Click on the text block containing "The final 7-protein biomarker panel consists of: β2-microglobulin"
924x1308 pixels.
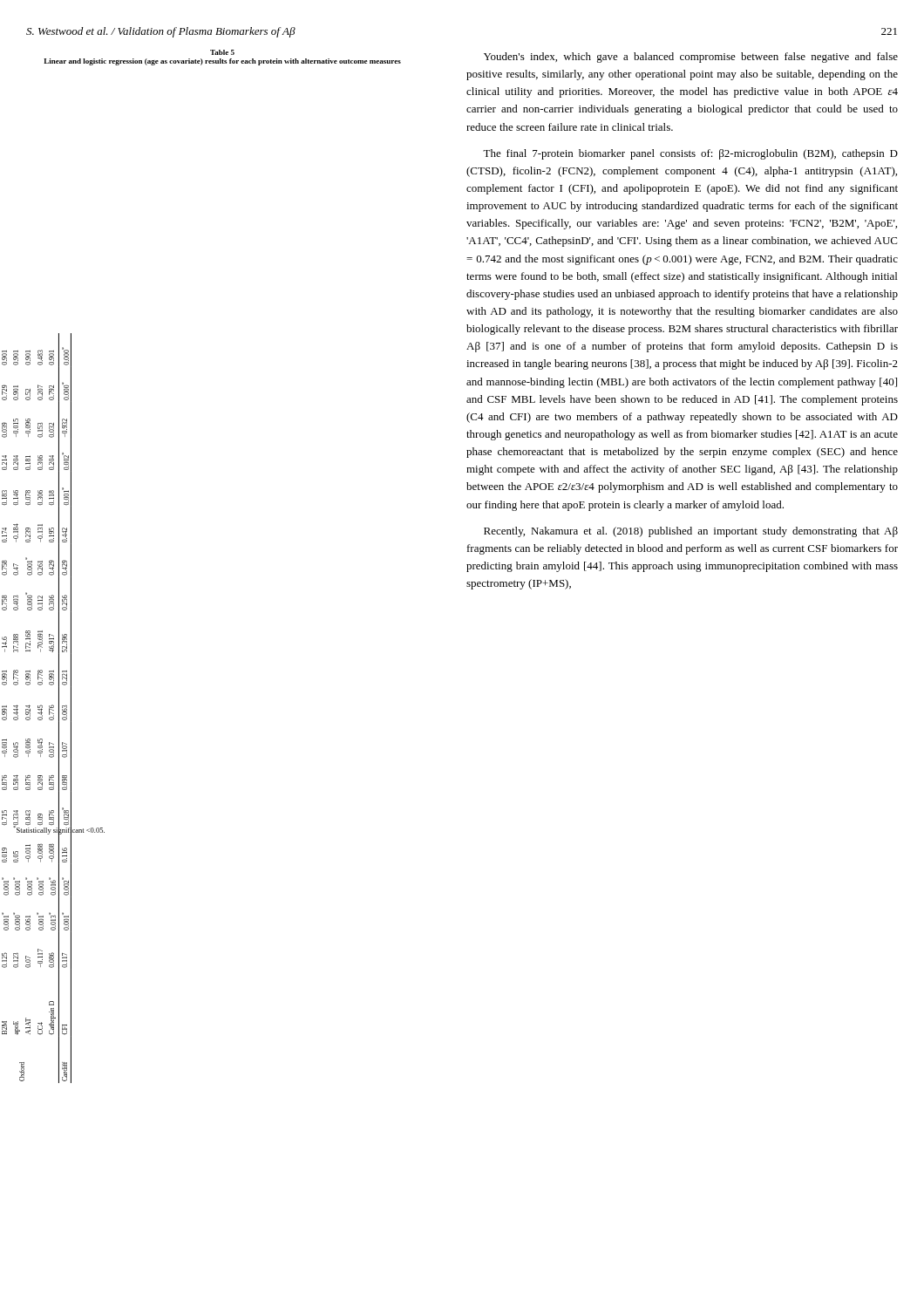tap(682, 329)
